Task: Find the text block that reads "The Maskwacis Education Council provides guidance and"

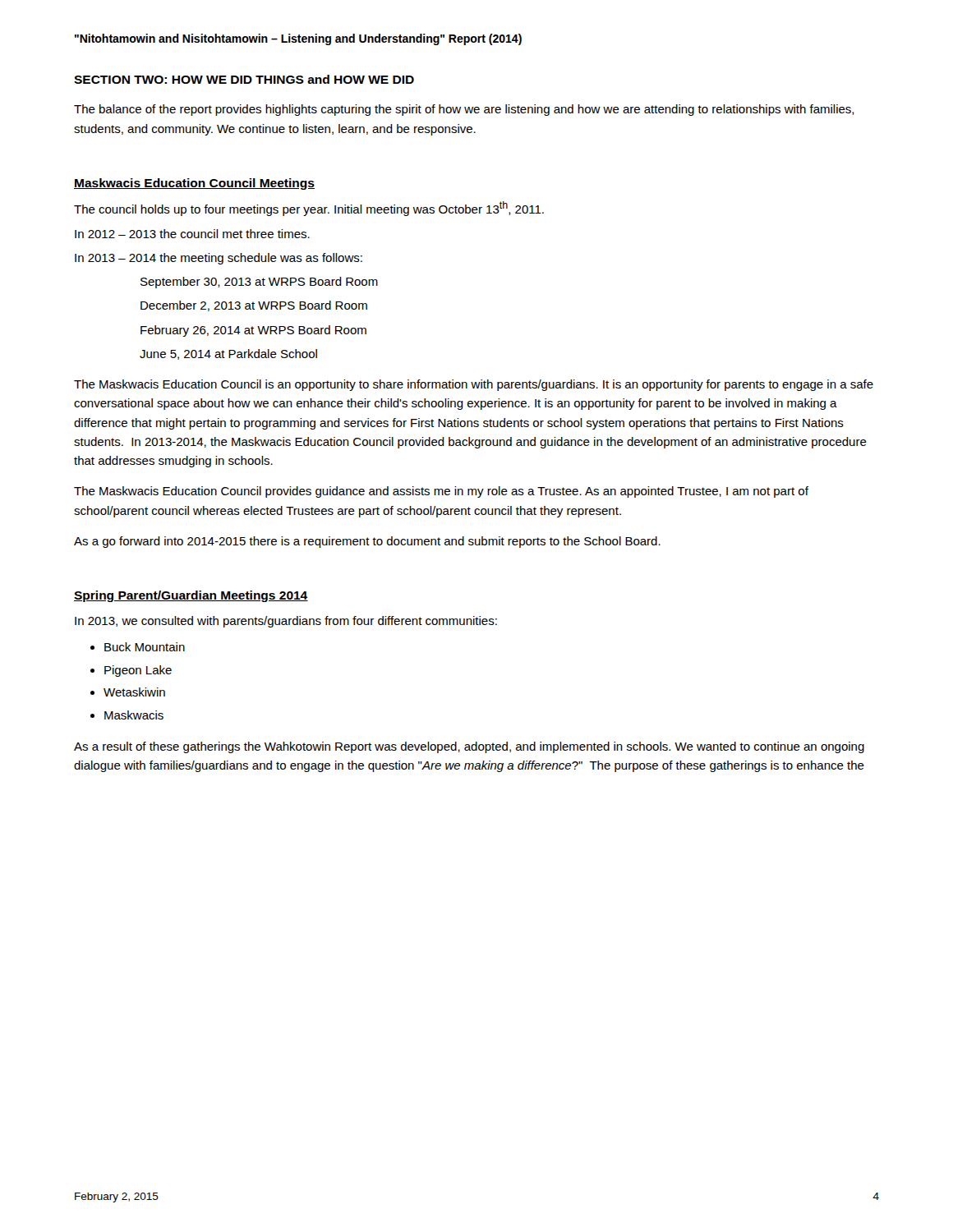Action: pyautogui.click(x=441, y=501)
